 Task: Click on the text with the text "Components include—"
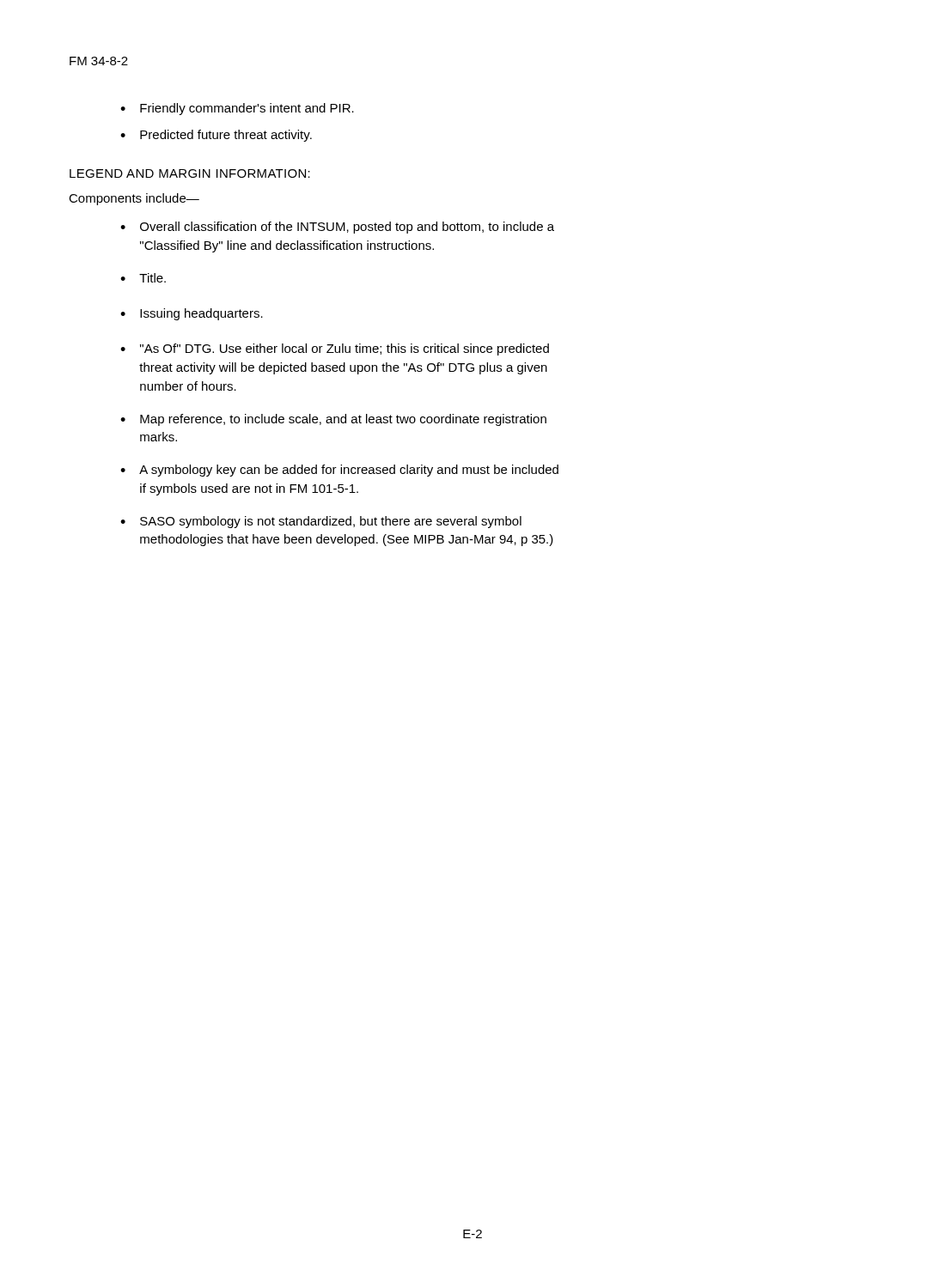coord(134,198)
